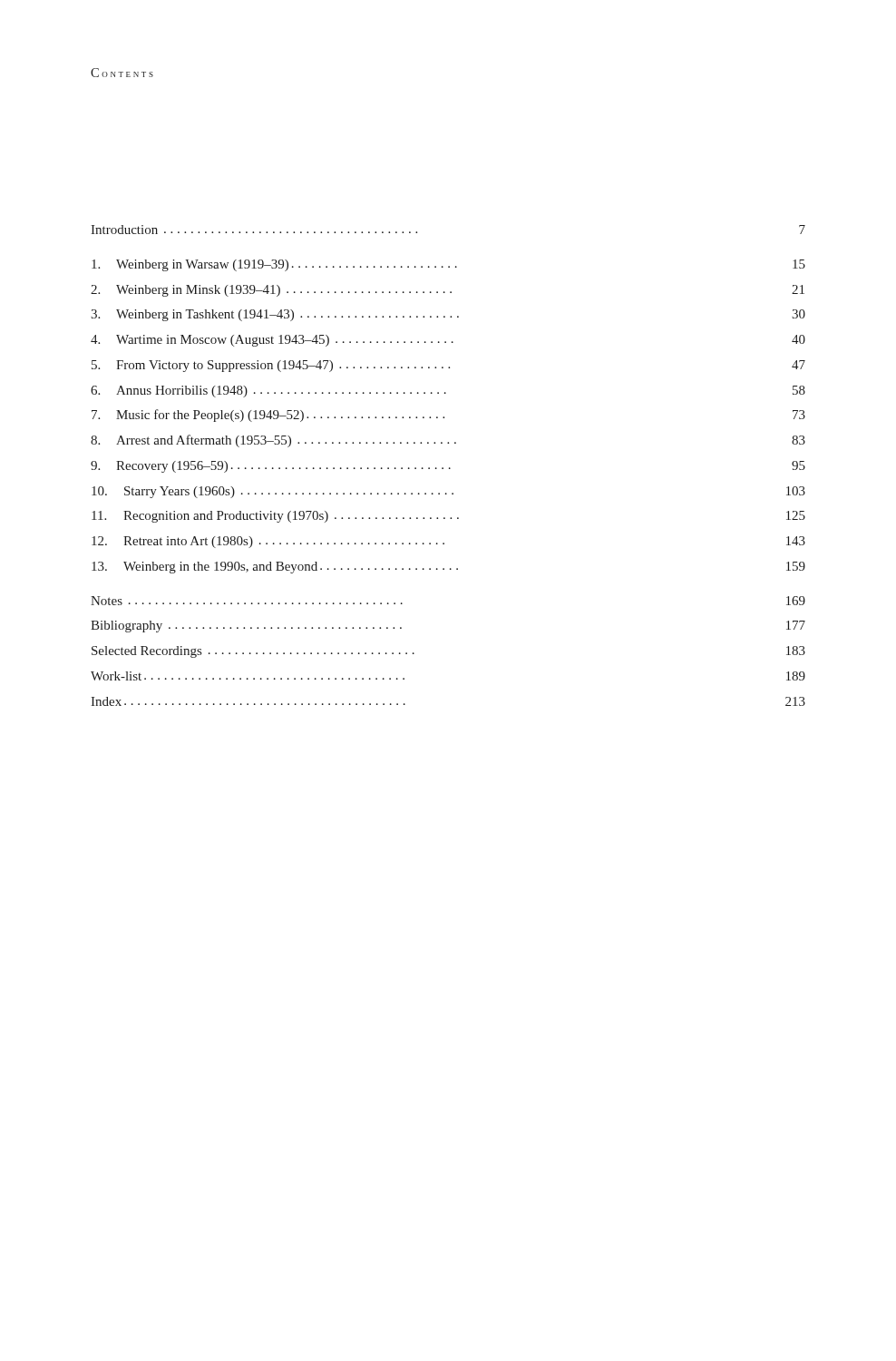Select the list item that says "7. Music for the People(s) (1949–52)"
Viewport: 896px width, 1361px height.
448,416
